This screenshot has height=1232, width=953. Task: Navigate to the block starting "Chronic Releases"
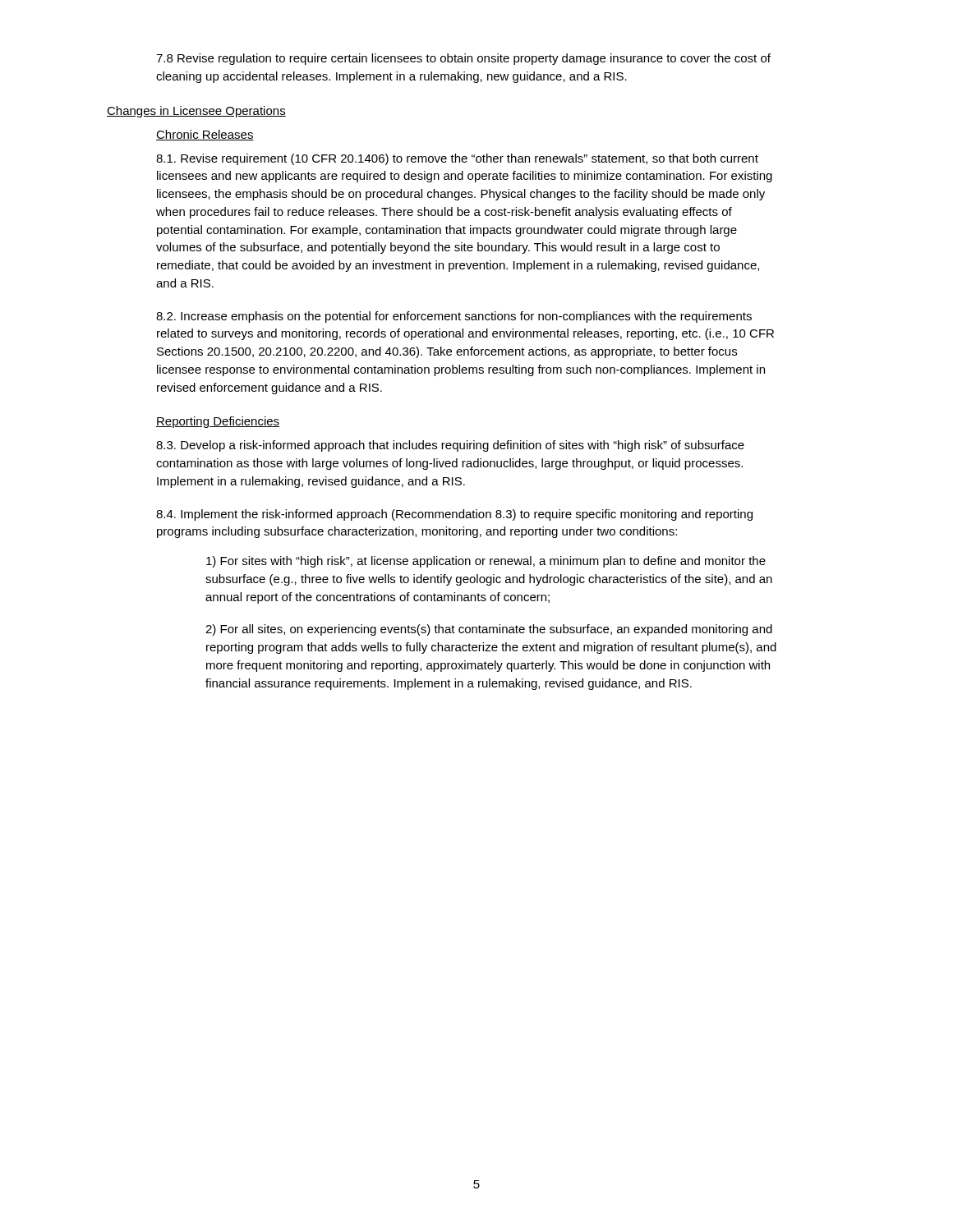205,134
